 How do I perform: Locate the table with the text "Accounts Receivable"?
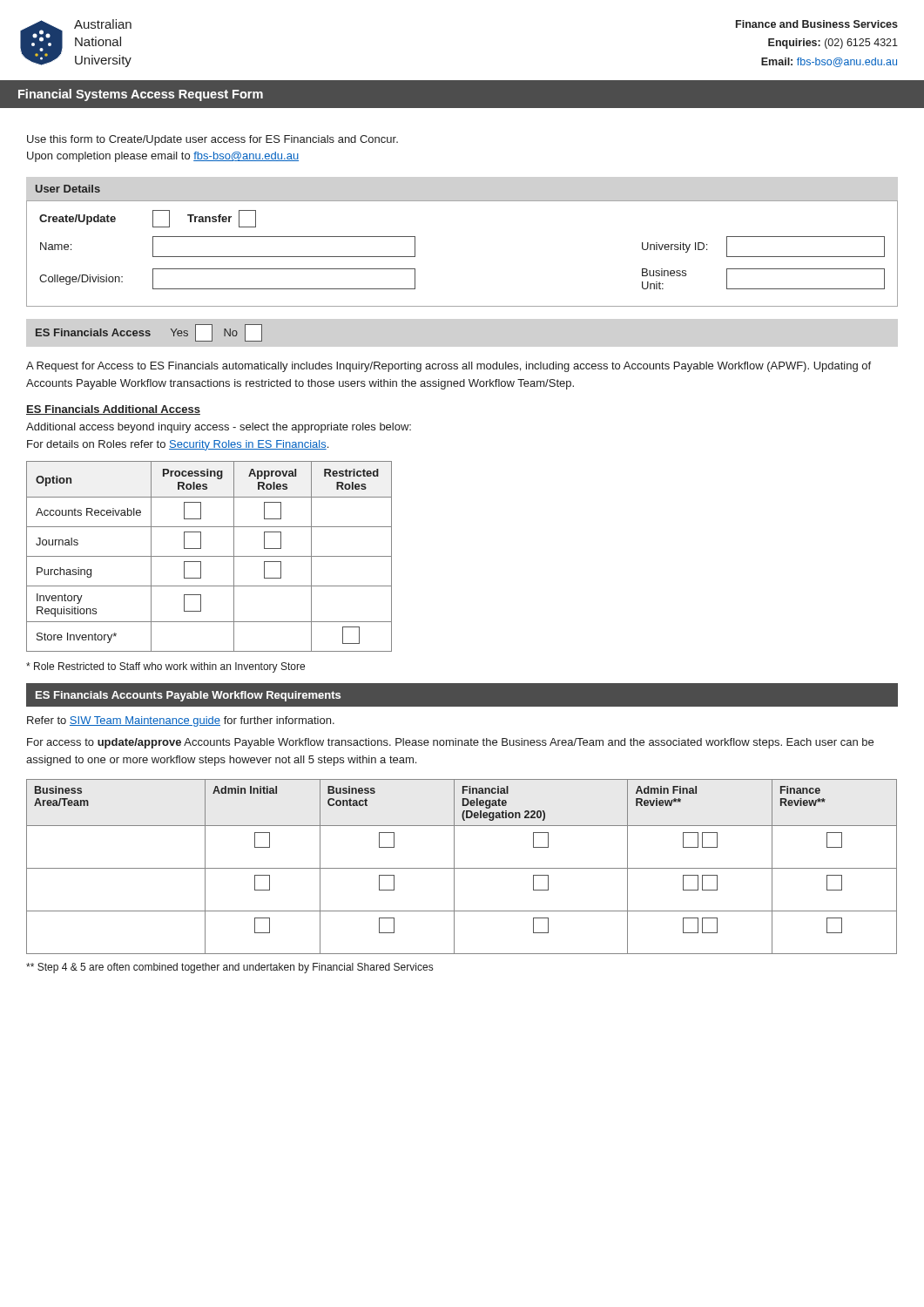462,556
